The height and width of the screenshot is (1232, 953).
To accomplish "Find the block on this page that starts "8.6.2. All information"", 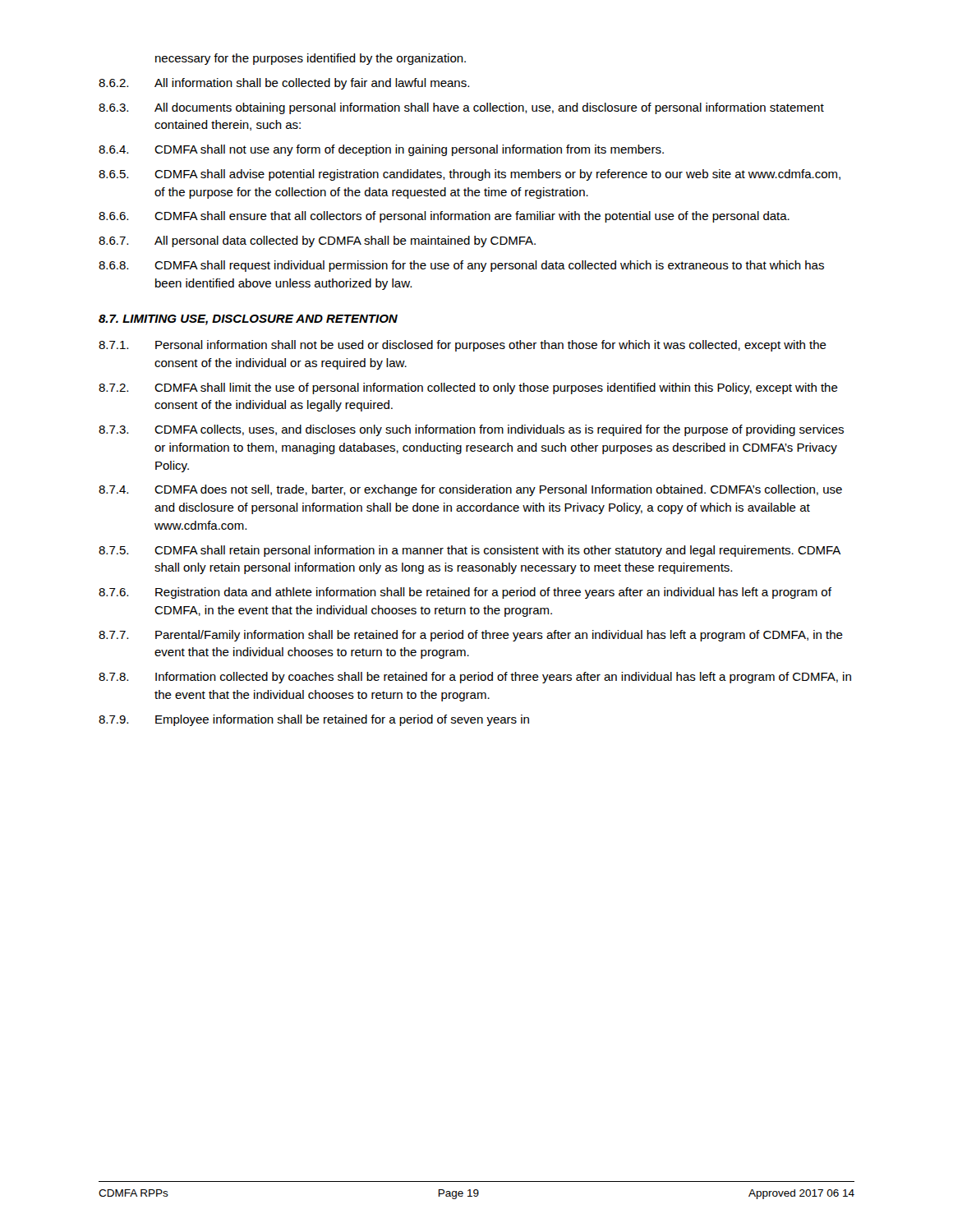I will tap(476, 83).
